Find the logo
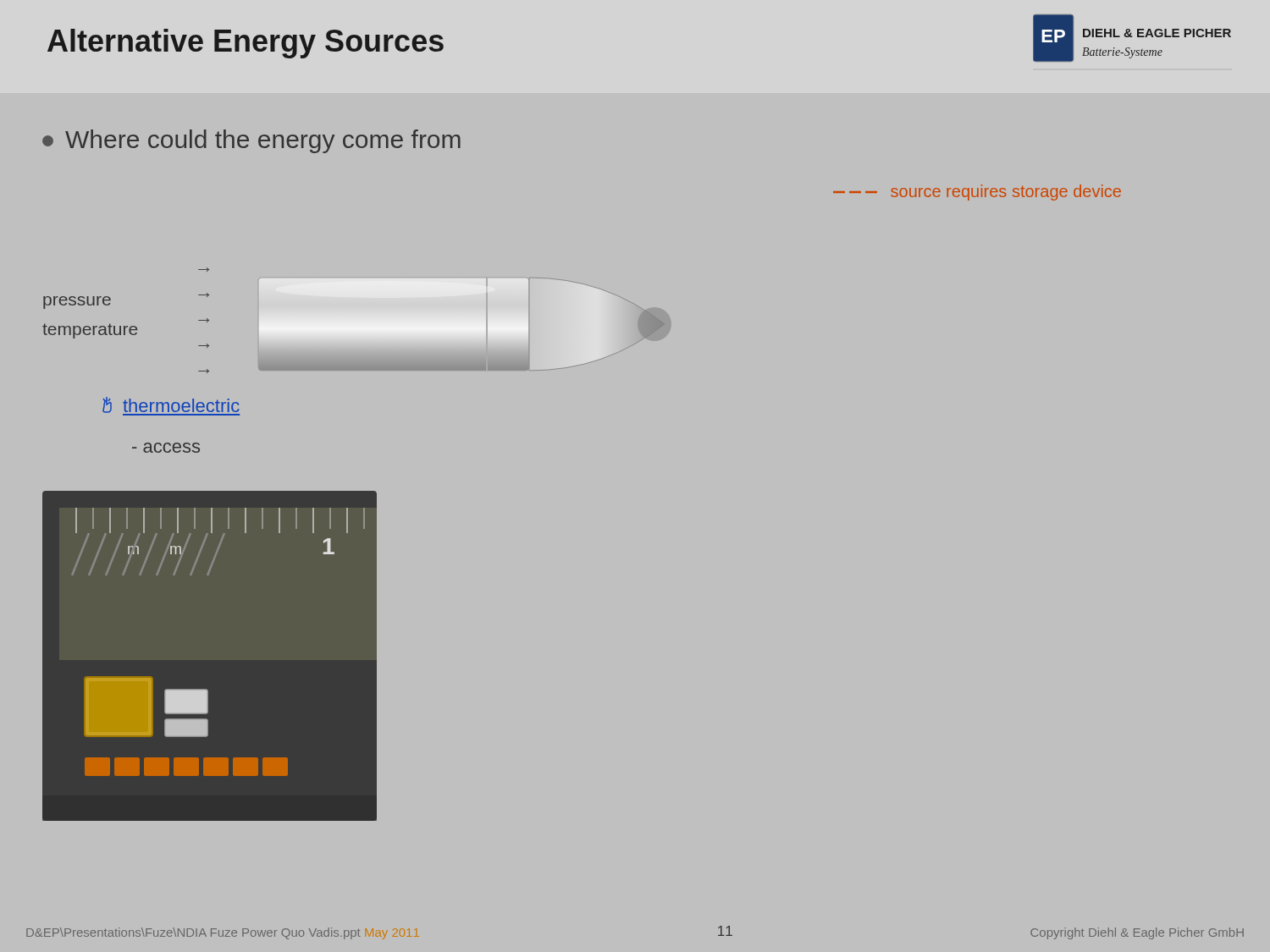 pos(1132,46)
